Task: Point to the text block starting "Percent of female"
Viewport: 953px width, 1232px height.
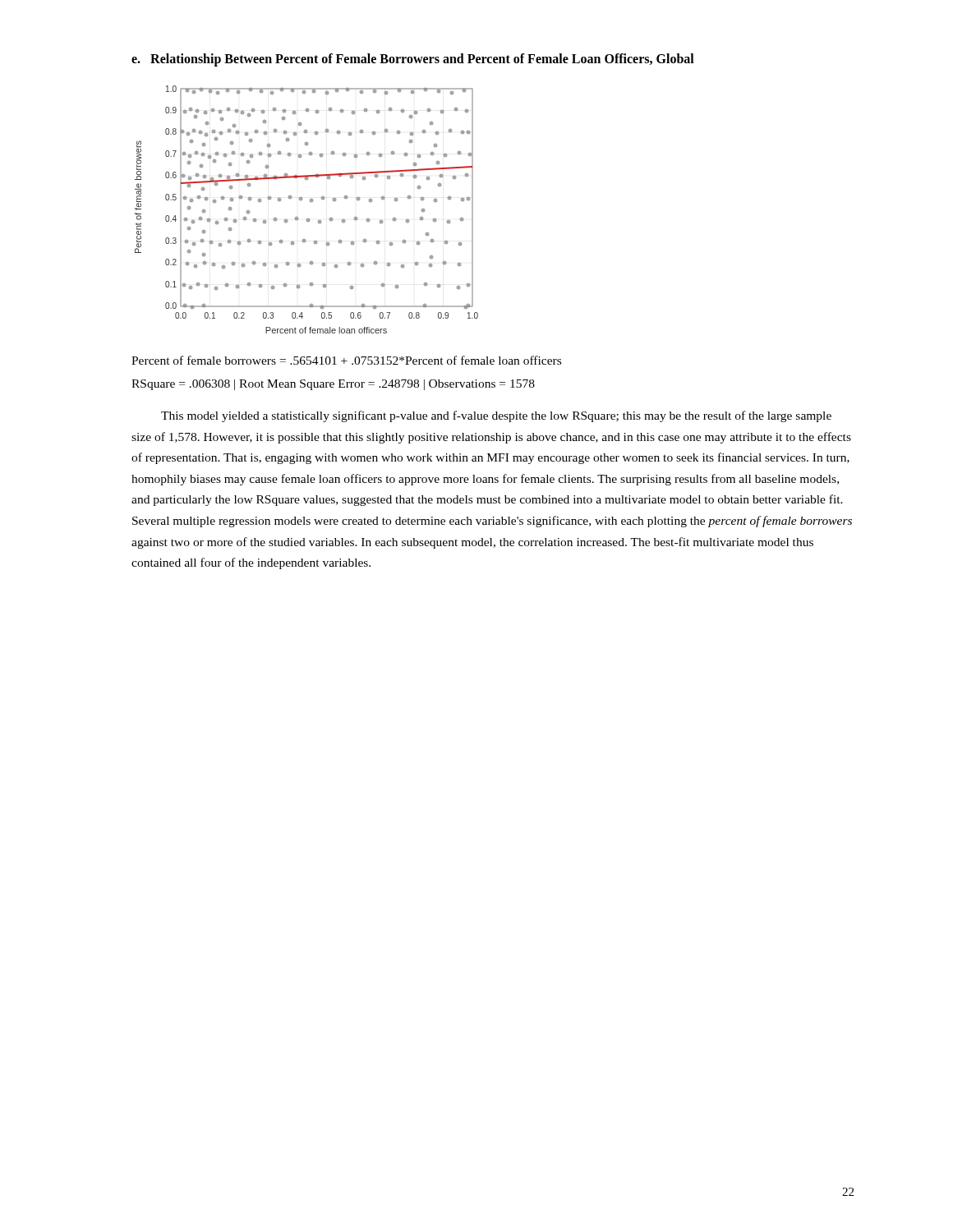Action: [347, 360]
